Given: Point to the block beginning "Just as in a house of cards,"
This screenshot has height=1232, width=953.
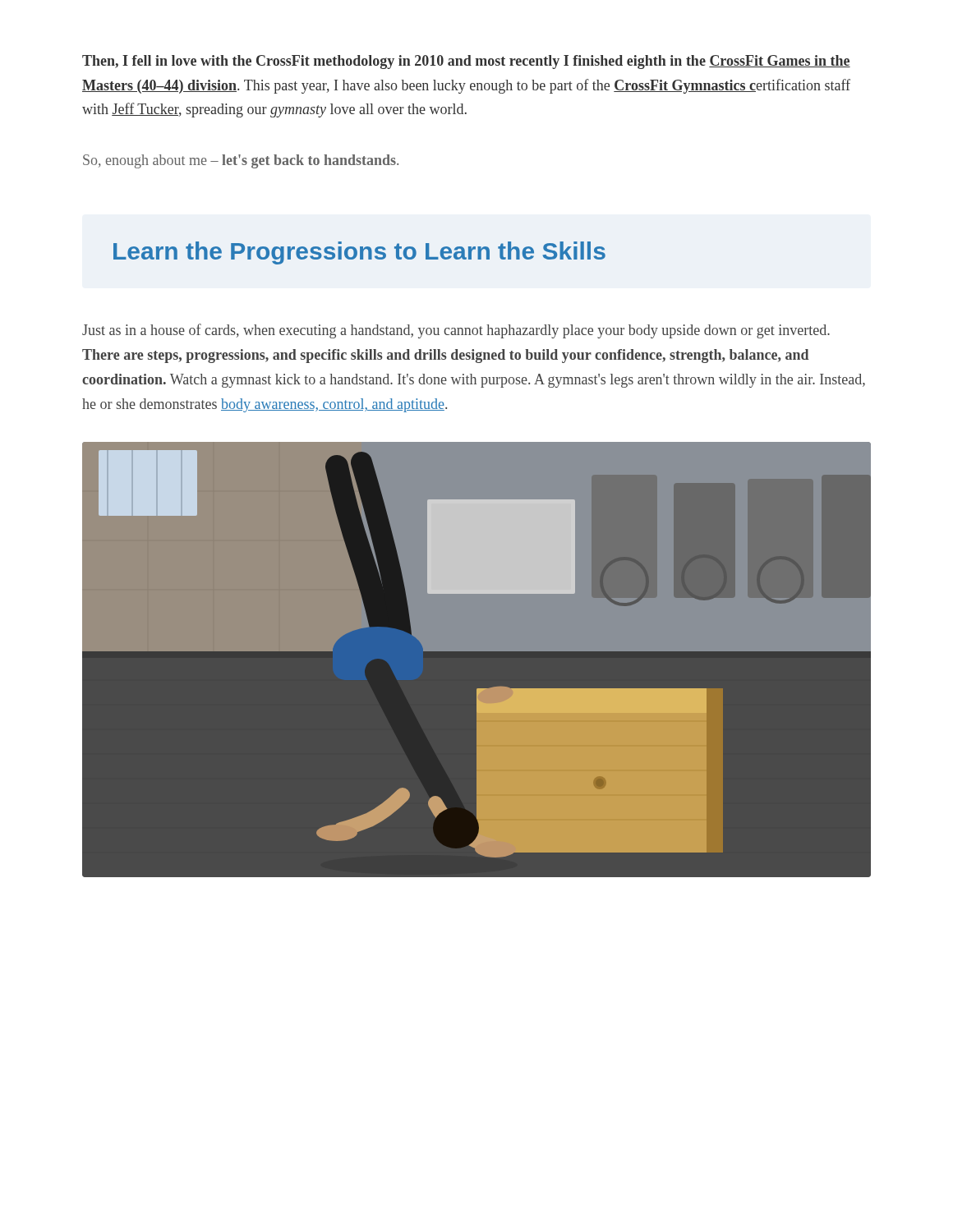Looking at the screenshot, I should click(474, 367).
